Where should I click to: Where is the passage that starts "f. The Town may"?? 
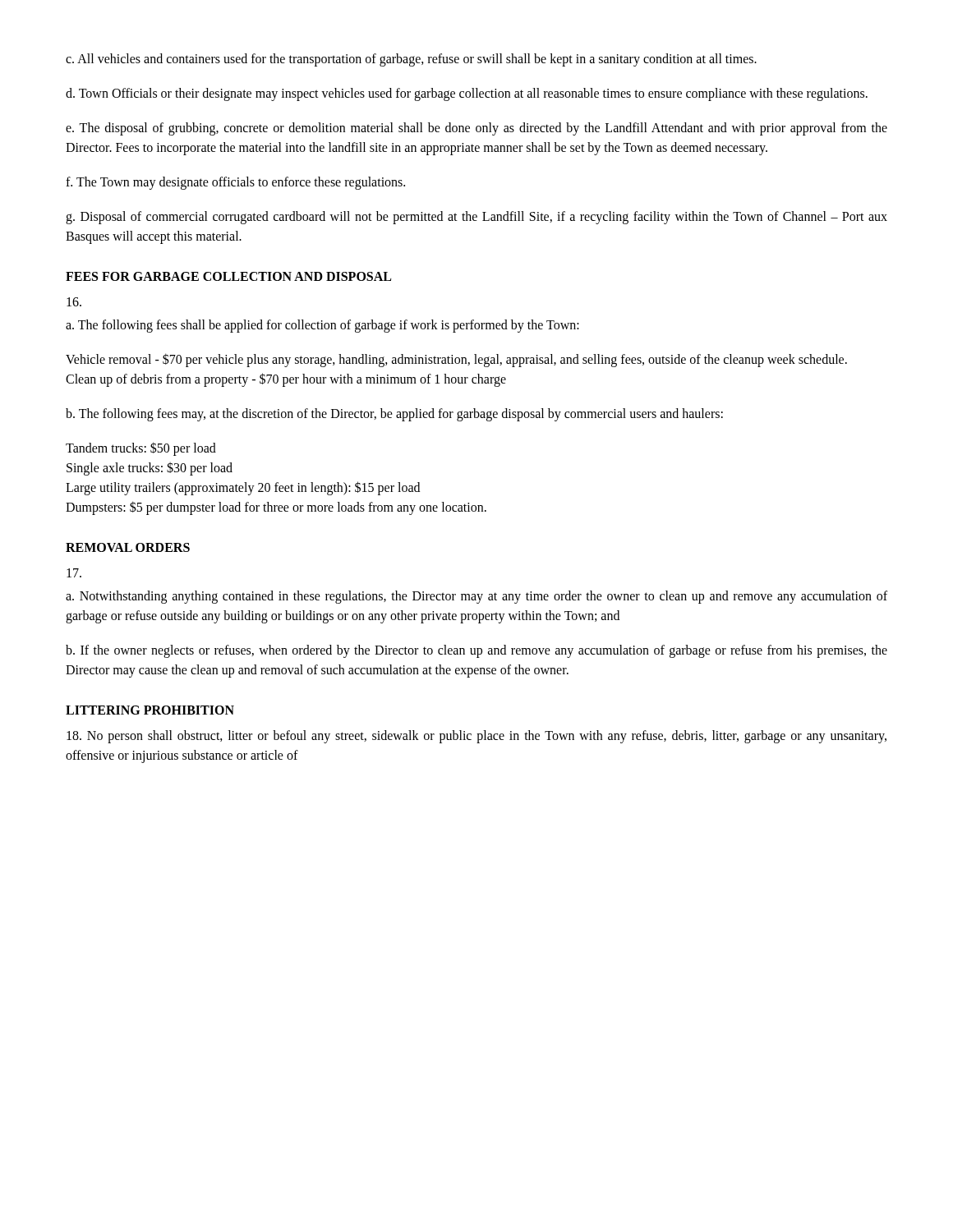[236, 182]
